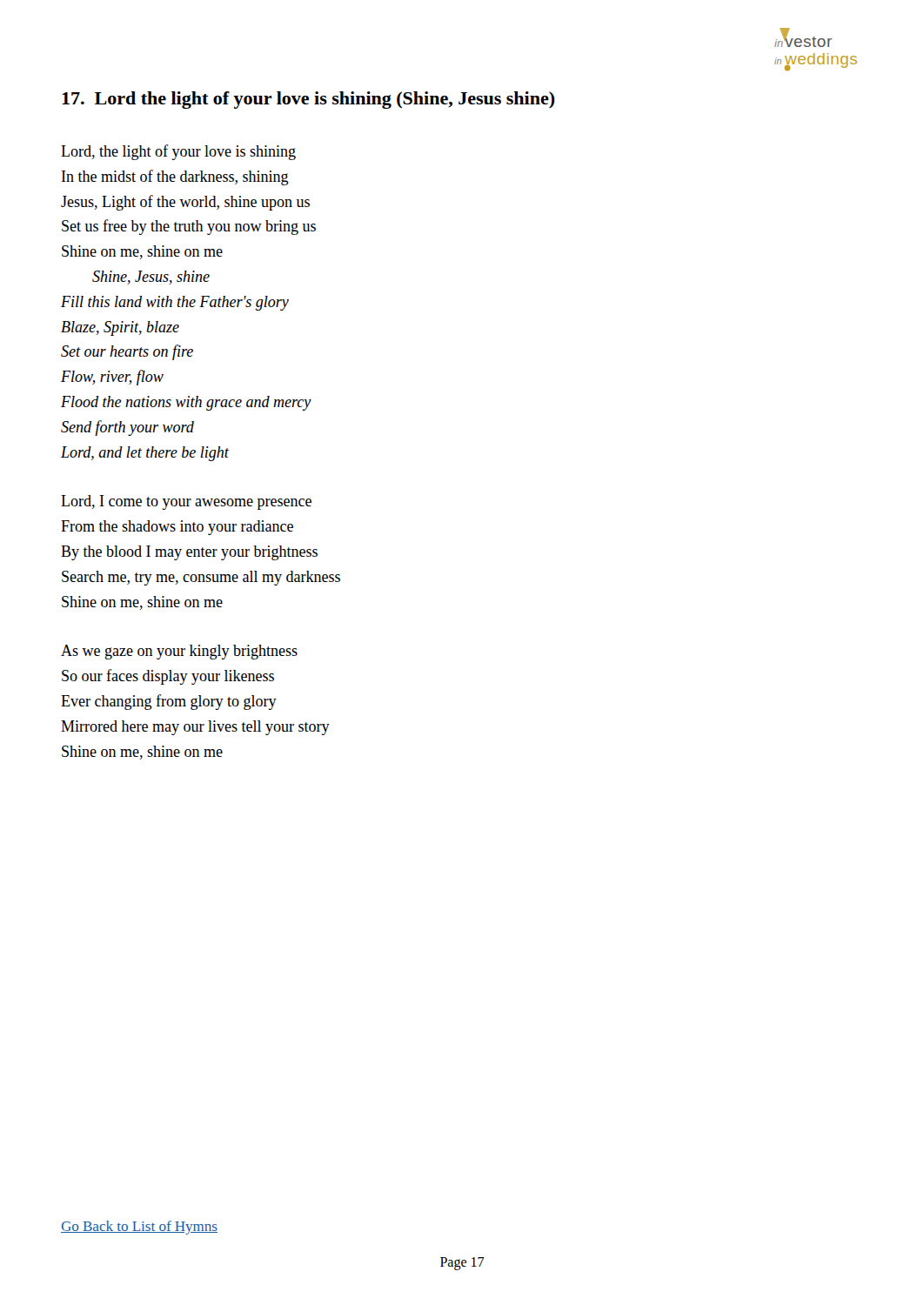Click on the element starting "As we gaze"

195,701
